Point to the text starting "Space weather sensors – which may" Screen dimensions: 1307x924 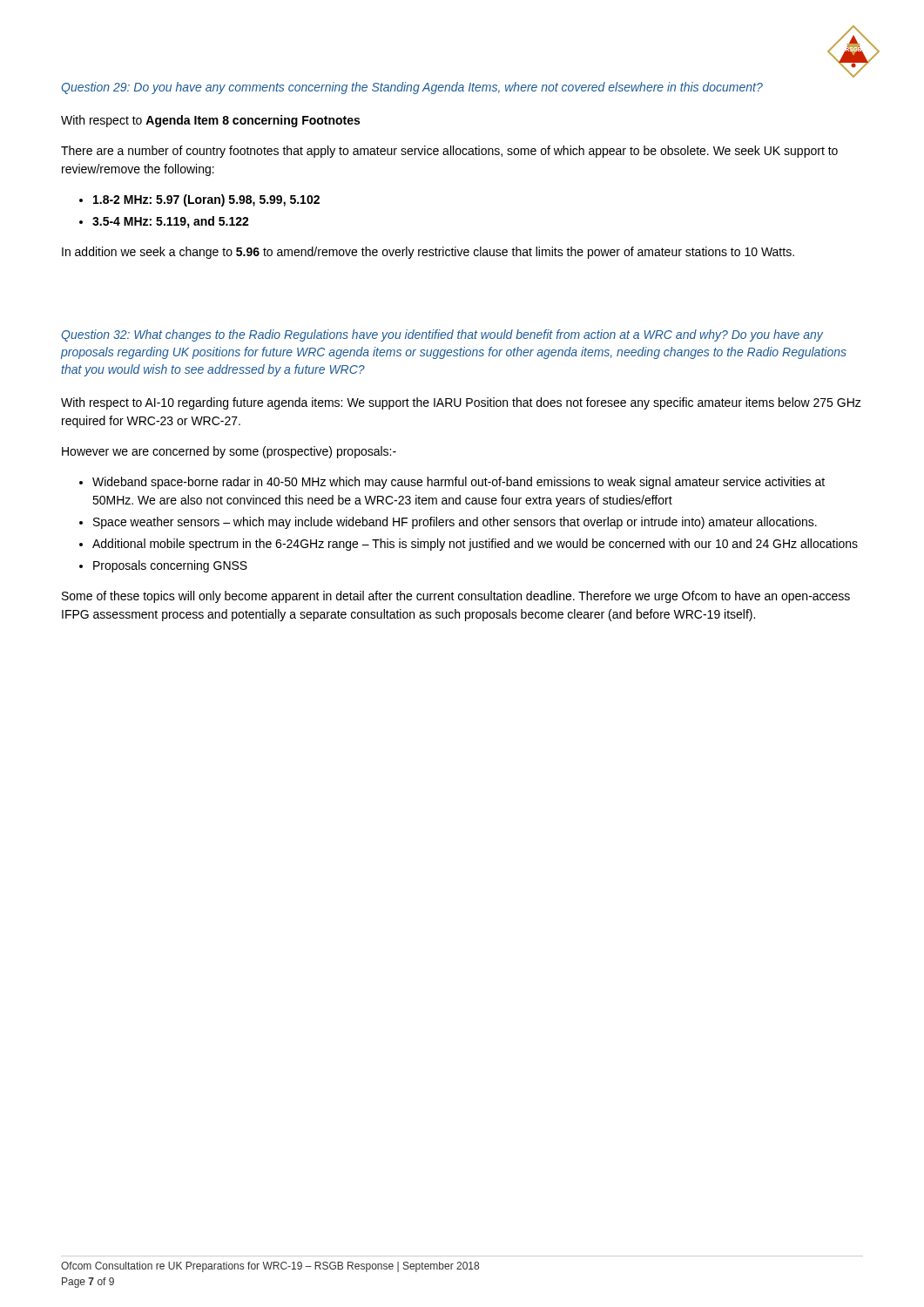click(455, 522)
